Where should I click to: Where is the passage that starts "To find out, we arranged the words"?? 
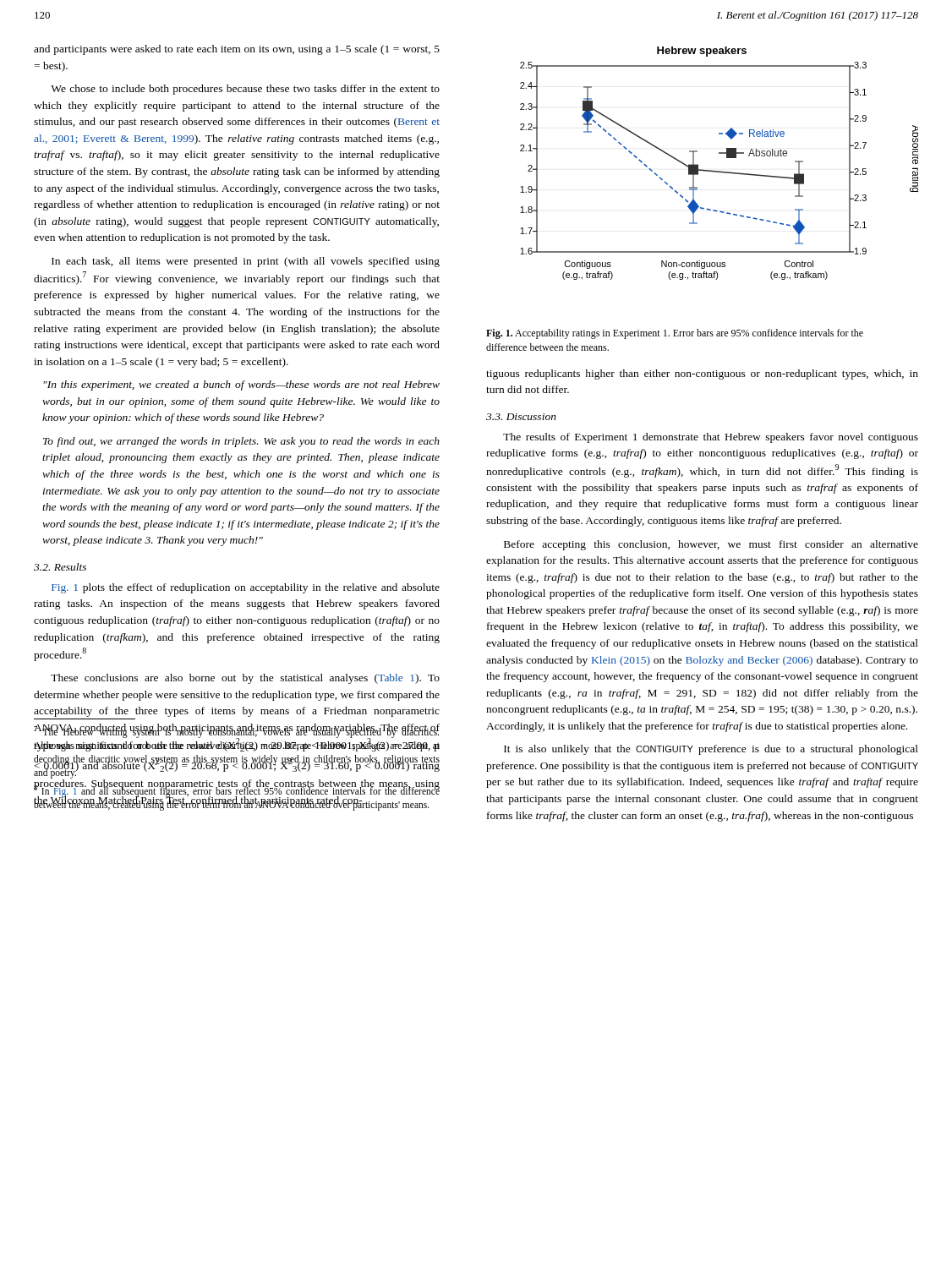pos(241,491)
